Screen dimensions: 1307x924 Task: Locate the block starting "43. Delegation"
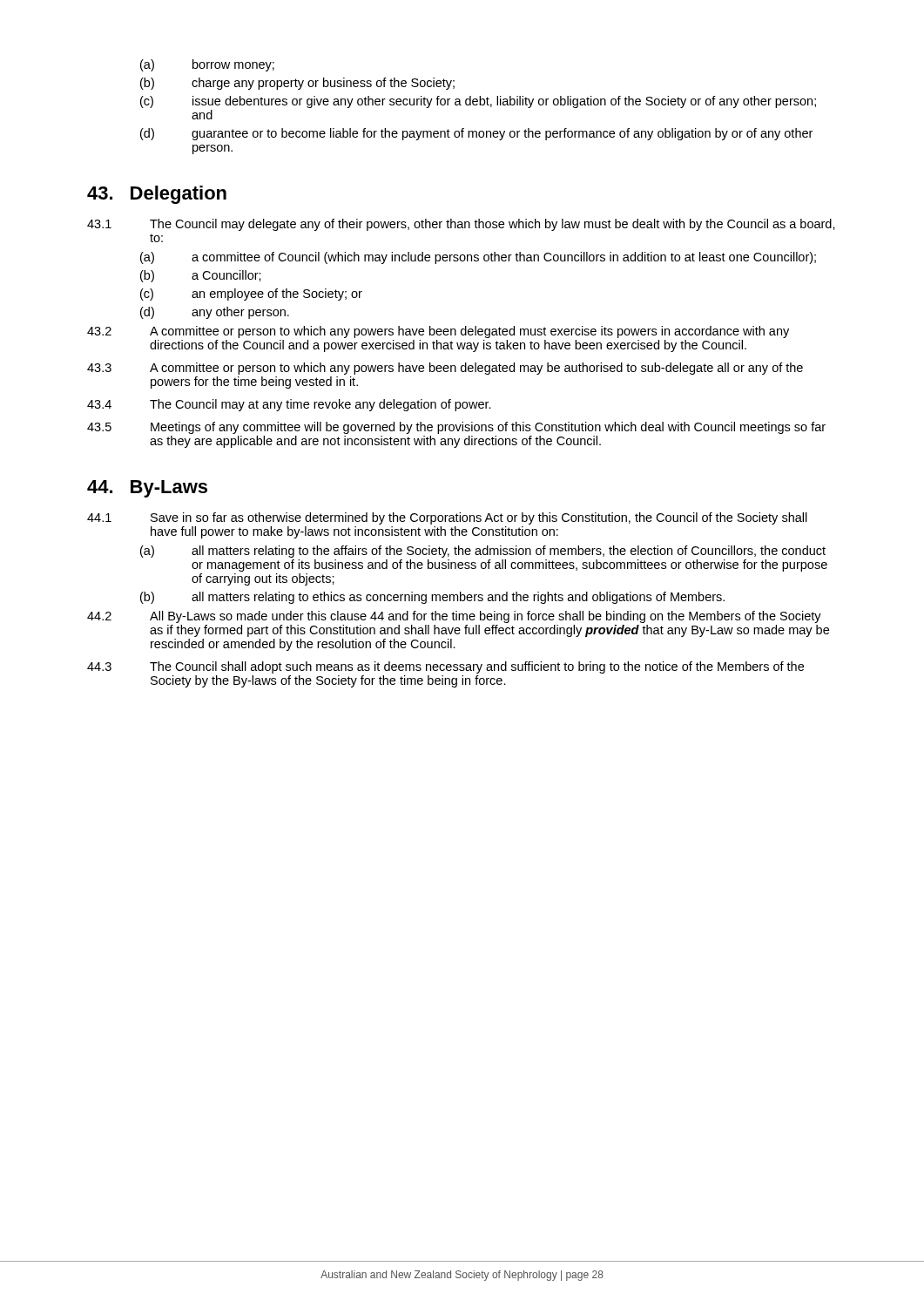pos(157,193)
